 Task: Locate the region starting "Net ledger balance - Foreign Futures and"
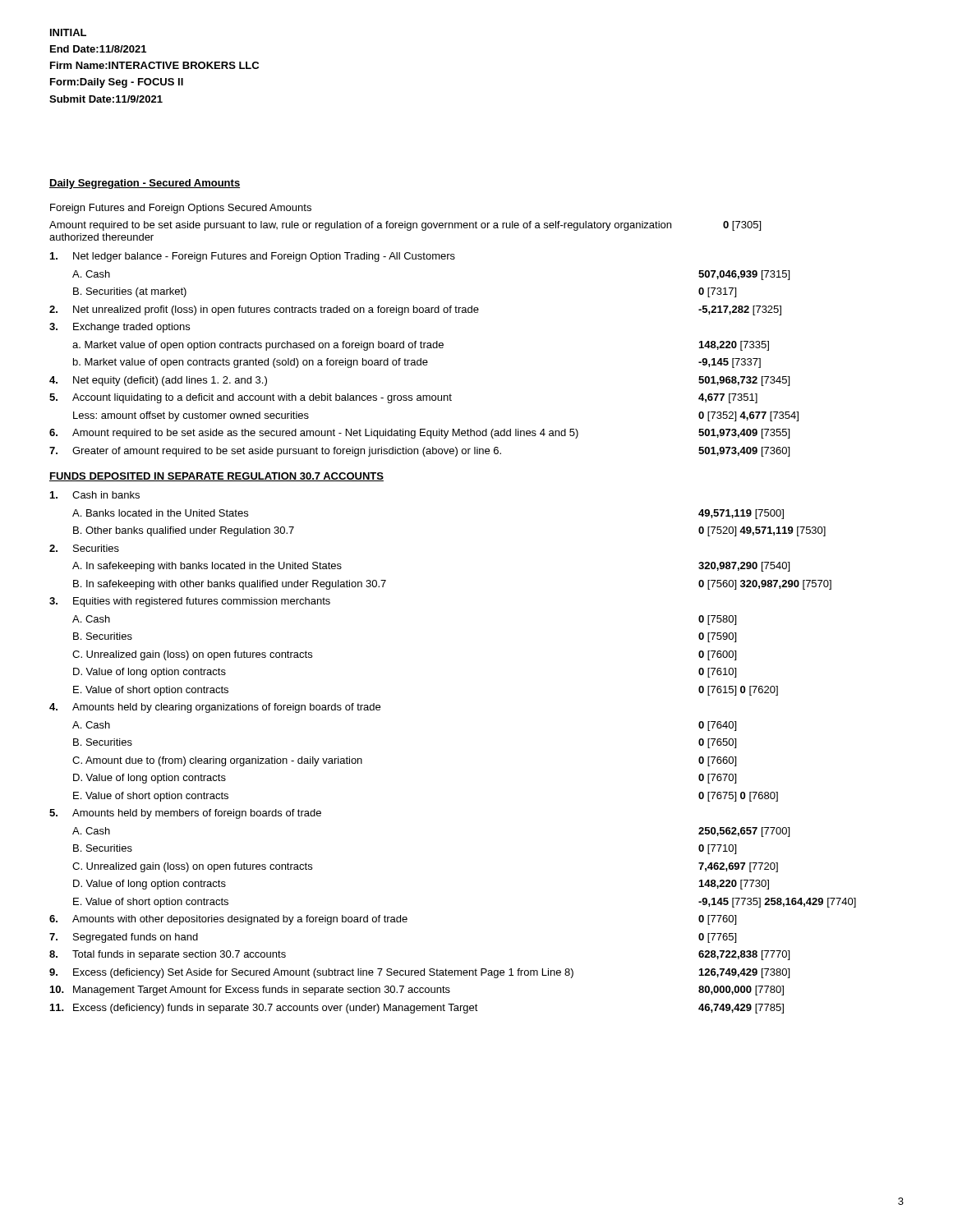[x=253, y=257]
